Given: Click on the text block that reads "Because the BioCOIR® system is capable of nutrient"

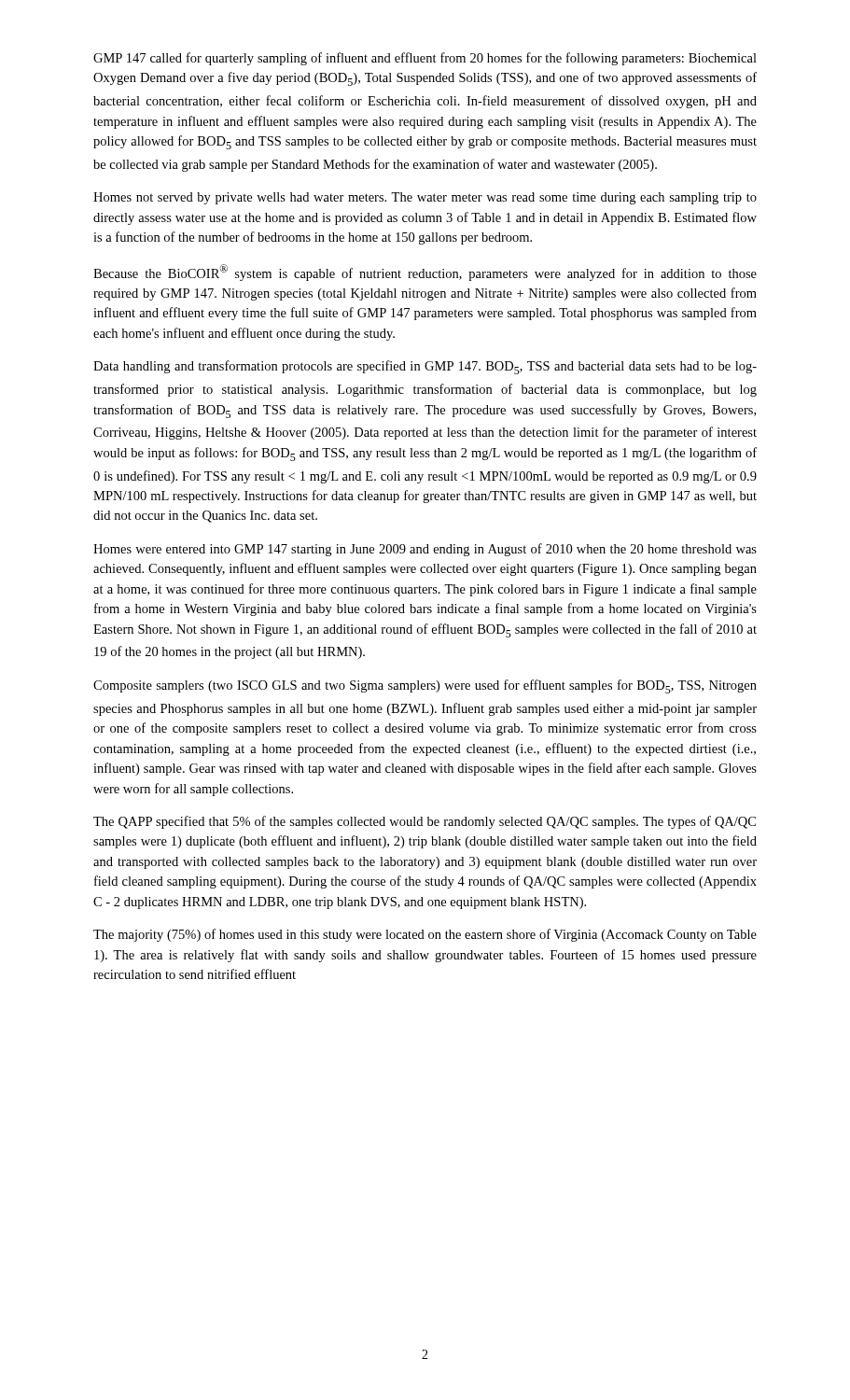Looking at the screenshot, I should pyautogui.click(x=425, y=301).
